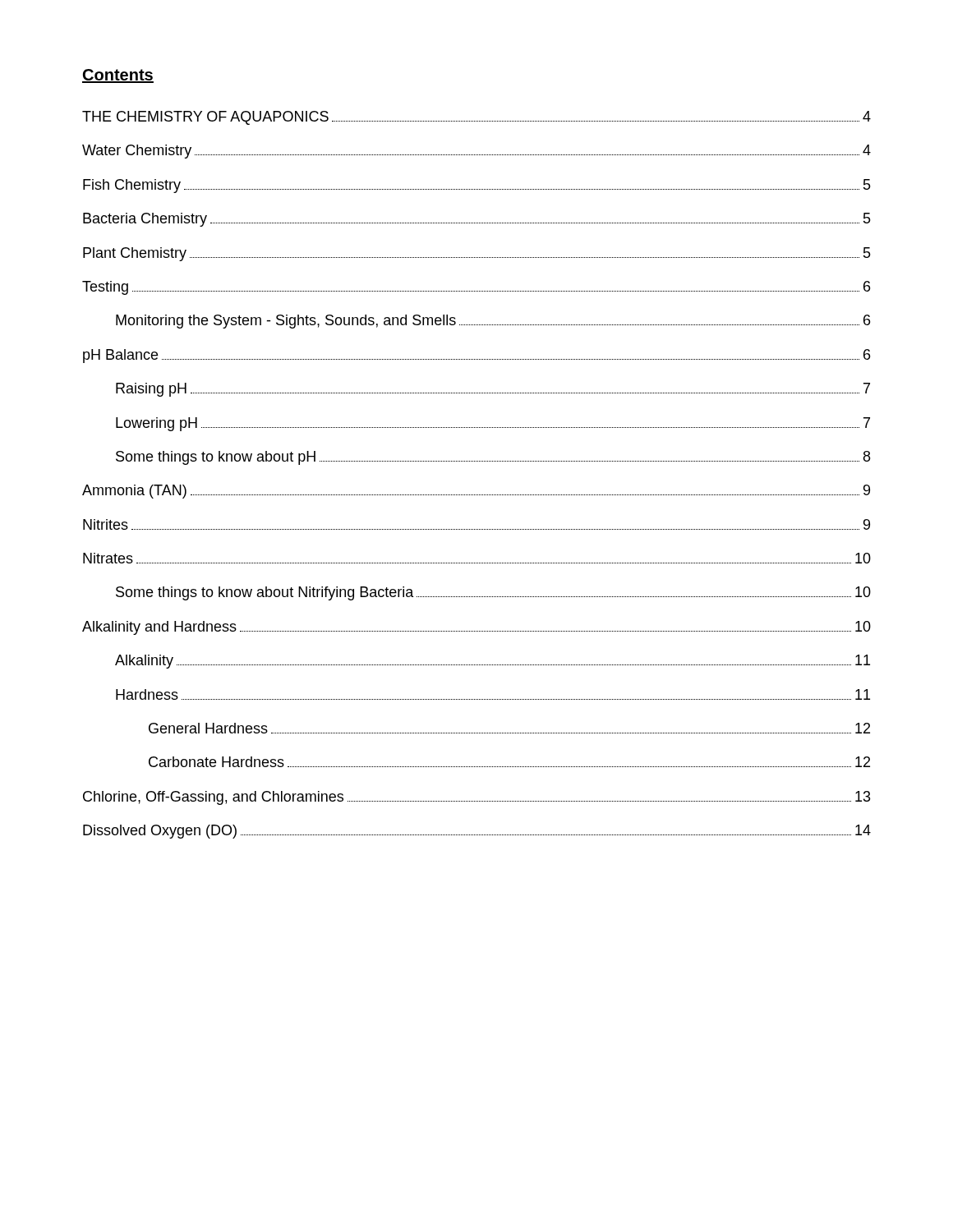953x1232 pixels.
Task: Point to "Fish Chemistry 5"
Action: pos(476,185)
